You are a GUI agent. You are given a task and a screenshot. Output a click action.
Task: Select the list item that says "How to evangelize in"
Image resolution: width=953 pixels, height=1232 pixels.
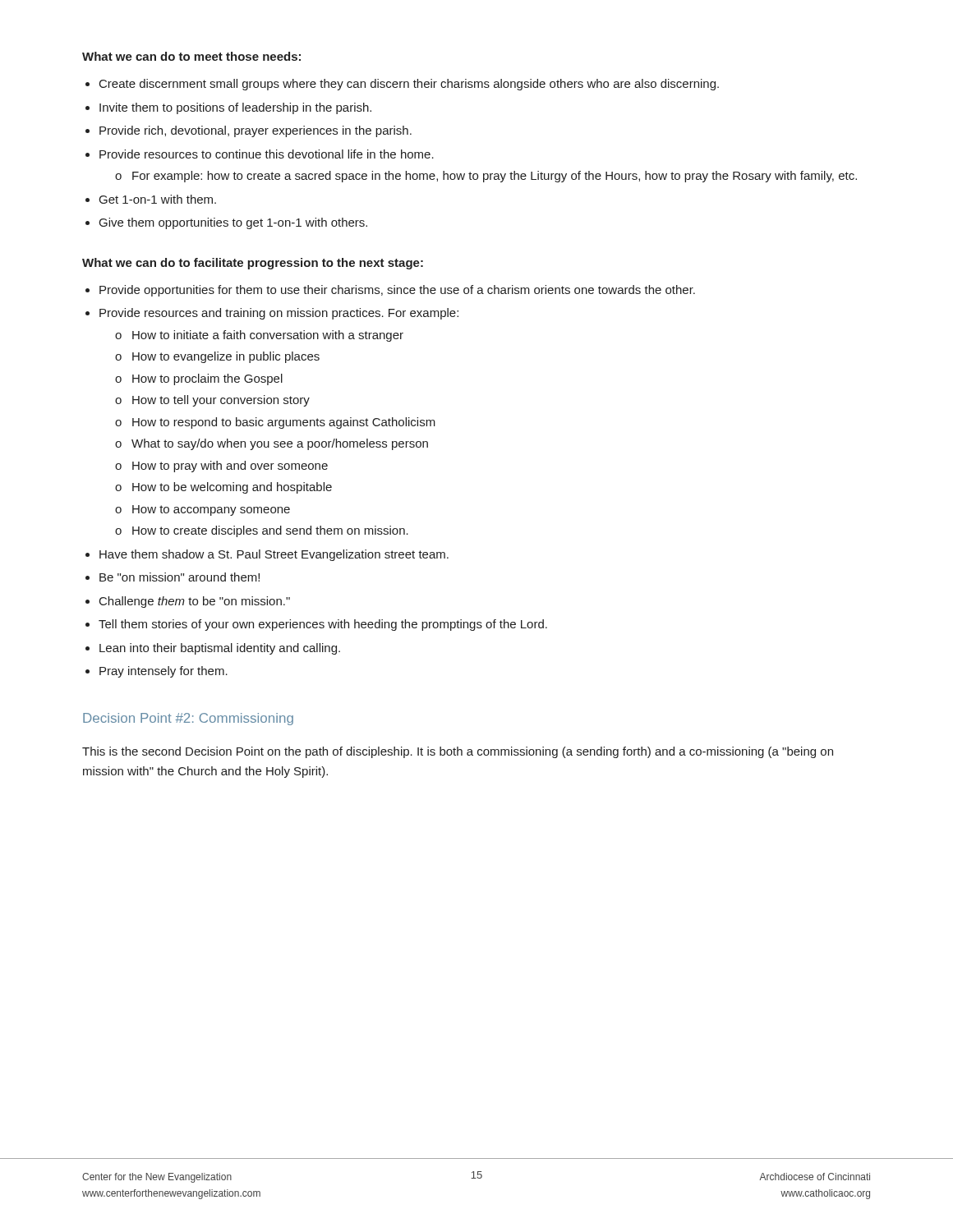coord(217,357)
